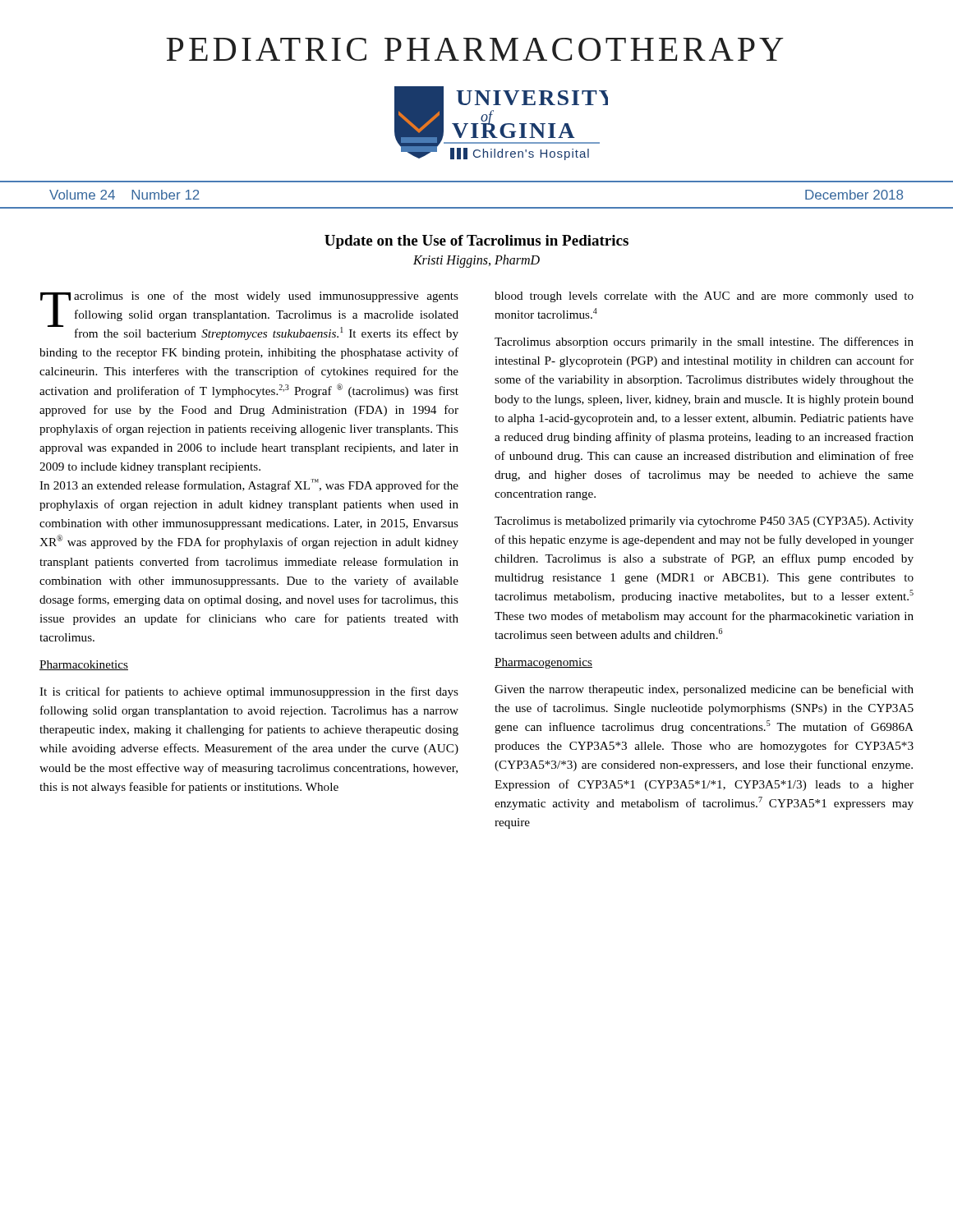Find the logo
This screenshot has width=953, height=1232.
click(x=476, y=128)
